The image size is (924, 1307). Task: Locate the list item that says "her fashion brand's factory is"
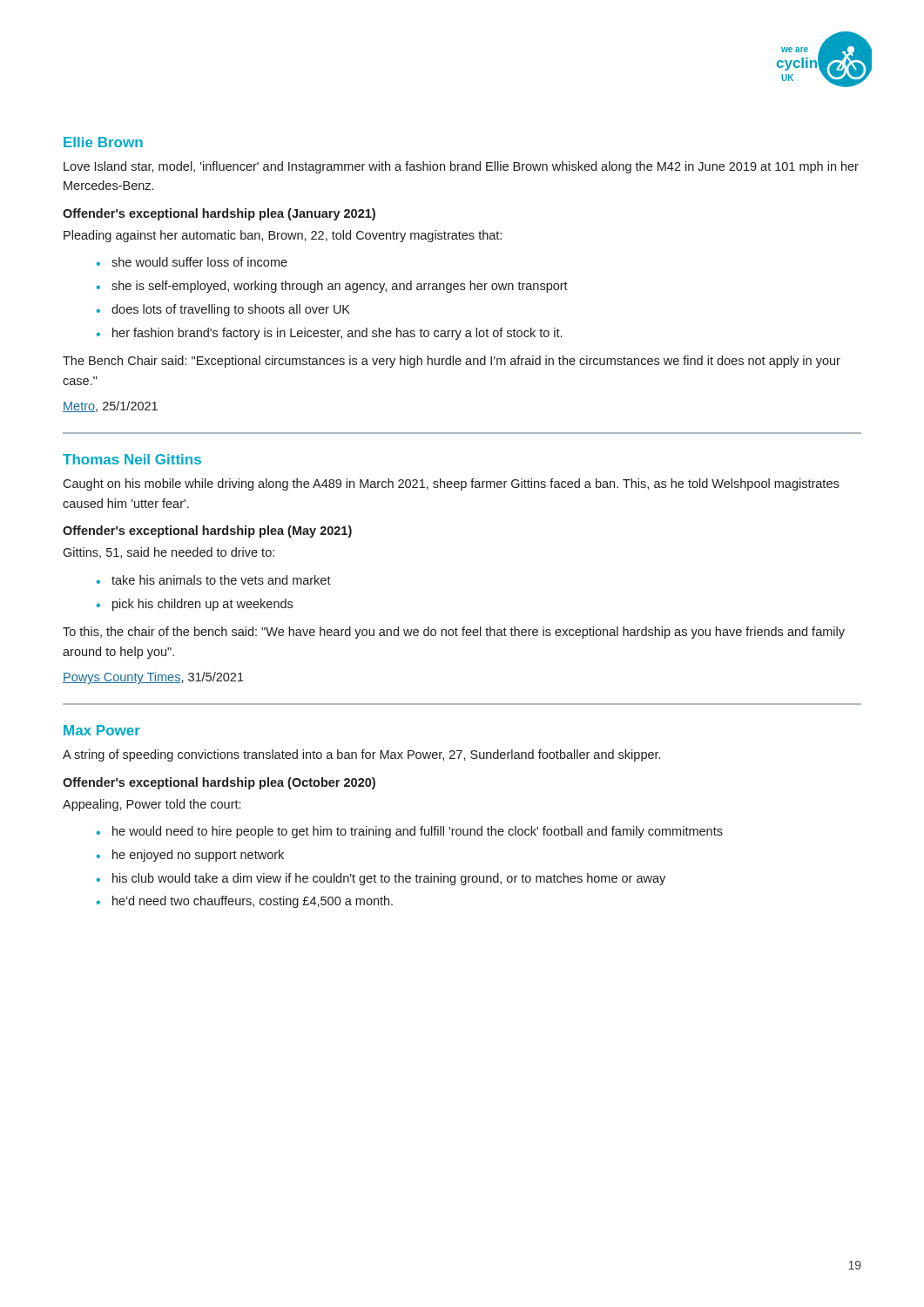(337, 333)
